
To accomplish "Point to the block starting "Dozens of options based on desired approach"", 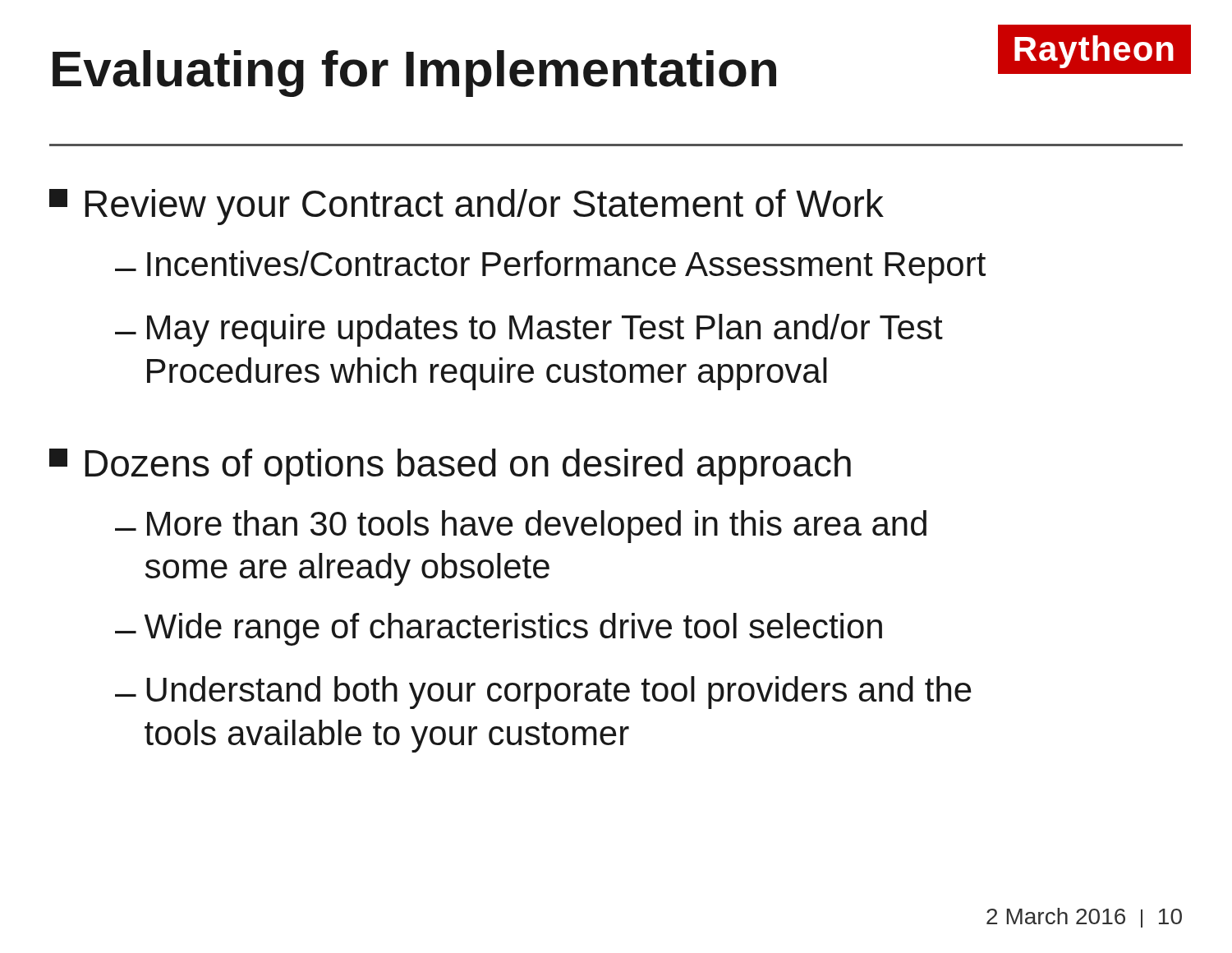I will (451, 464).
